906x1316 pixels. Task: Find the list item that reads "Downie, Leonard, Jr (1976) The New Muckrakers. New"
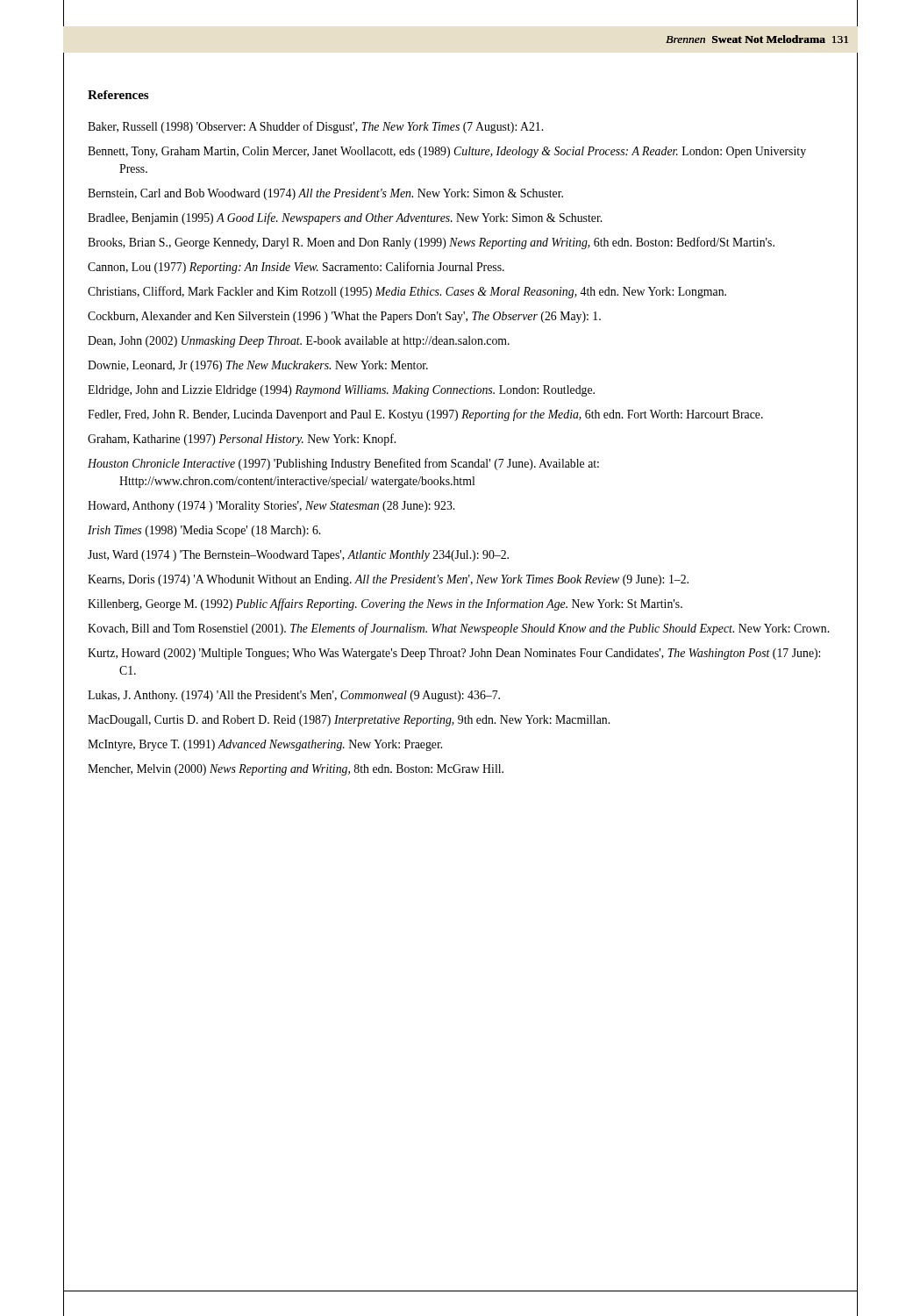point(258,365)
